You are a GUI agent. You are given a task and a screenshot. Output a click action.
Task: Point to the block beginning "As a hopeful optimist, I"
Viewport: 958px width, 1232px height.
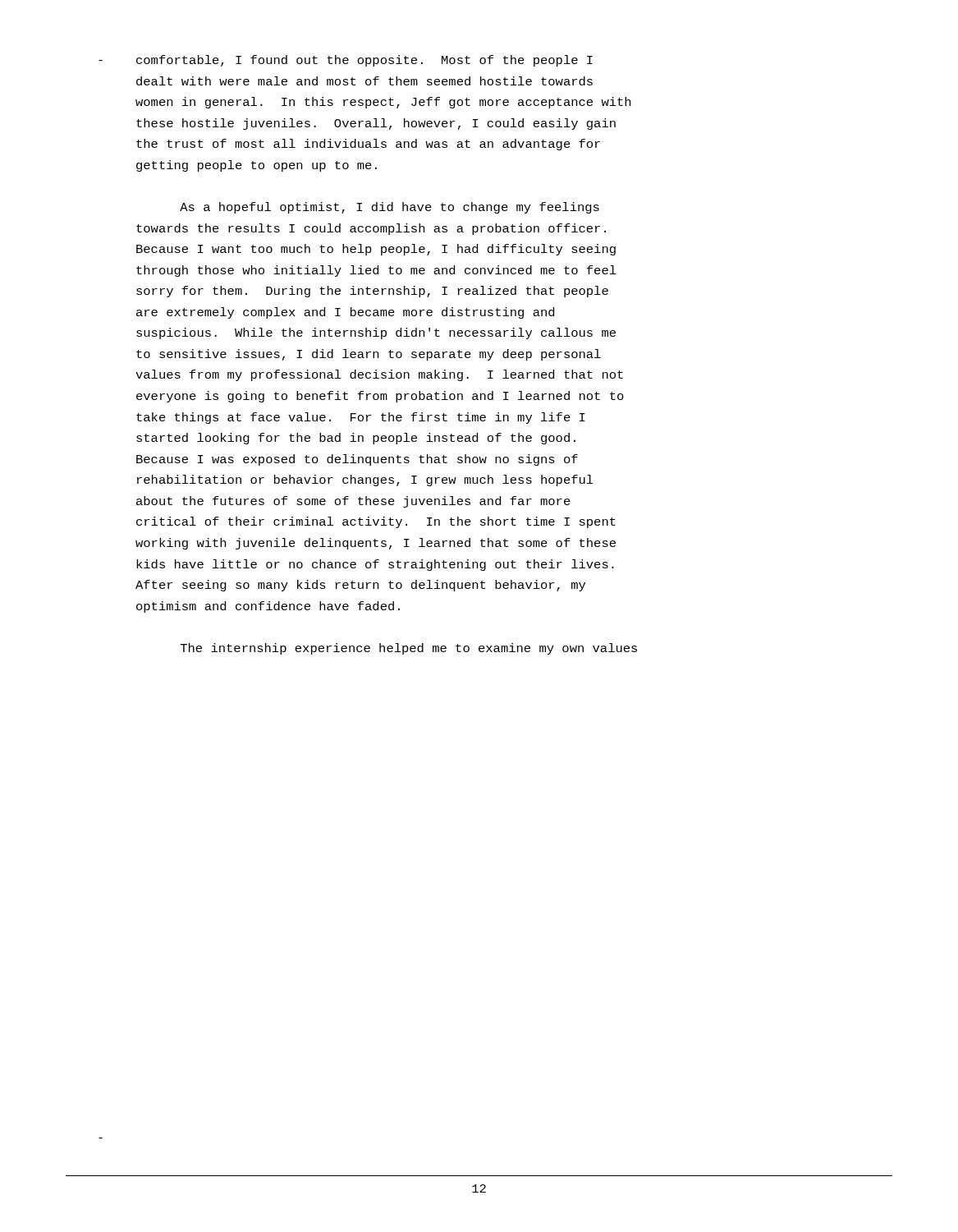[x=380, y=407]
